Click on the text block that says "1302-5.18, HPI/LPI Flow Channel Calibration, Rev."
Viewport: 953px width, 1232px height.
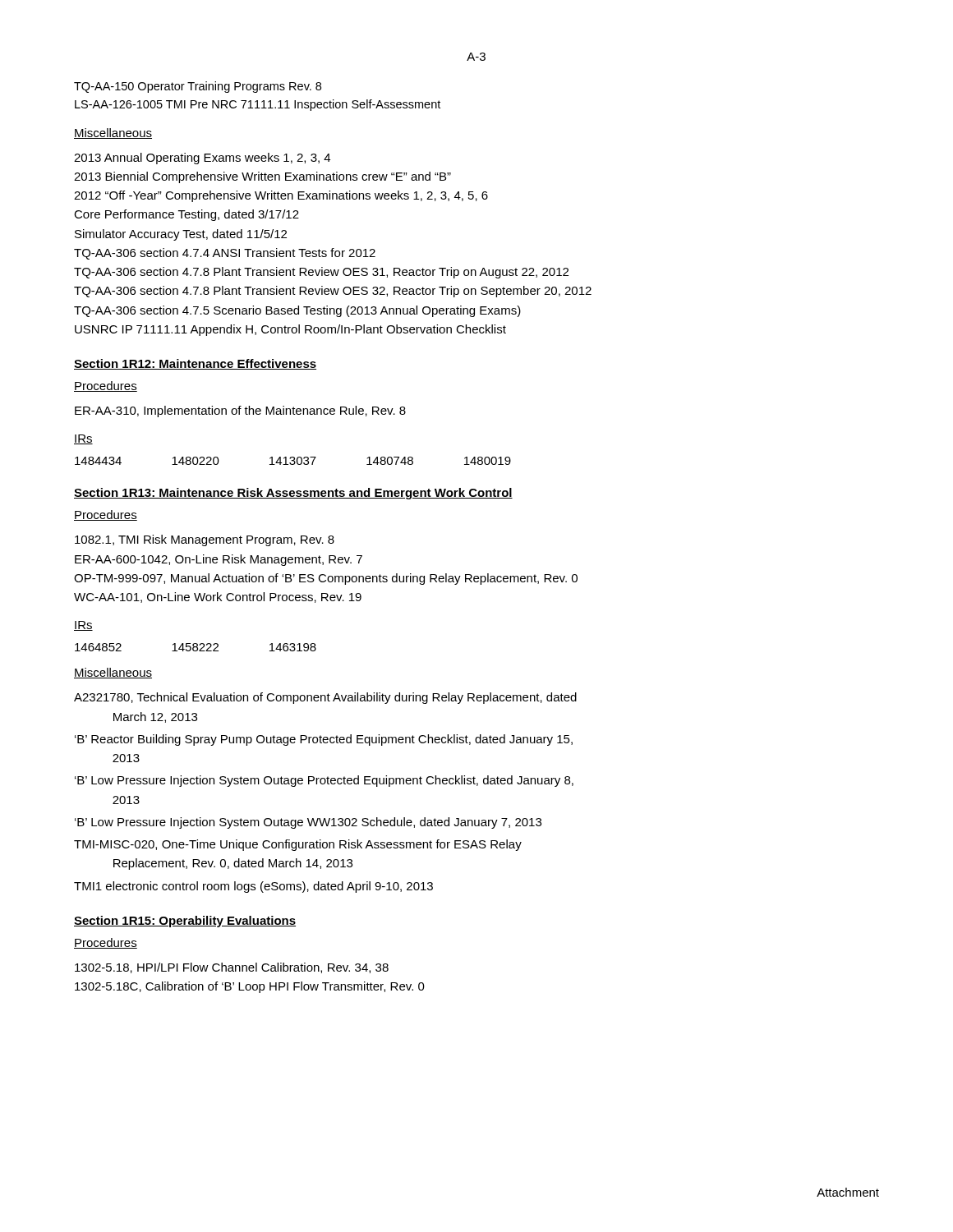click(x=249, y=976)
